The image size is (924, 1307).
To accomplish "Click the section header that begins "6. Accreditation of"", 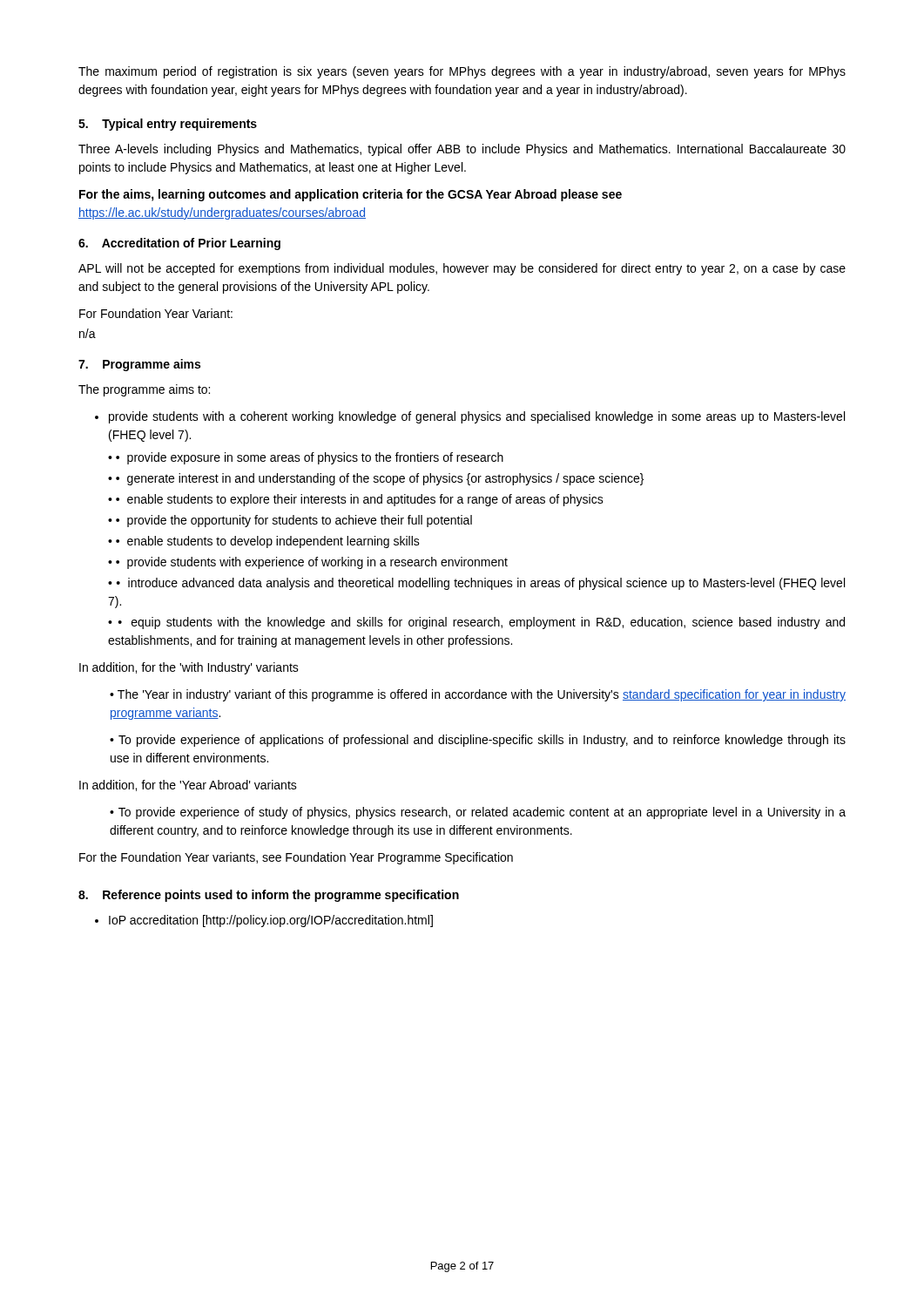I will tap(179, 244).
